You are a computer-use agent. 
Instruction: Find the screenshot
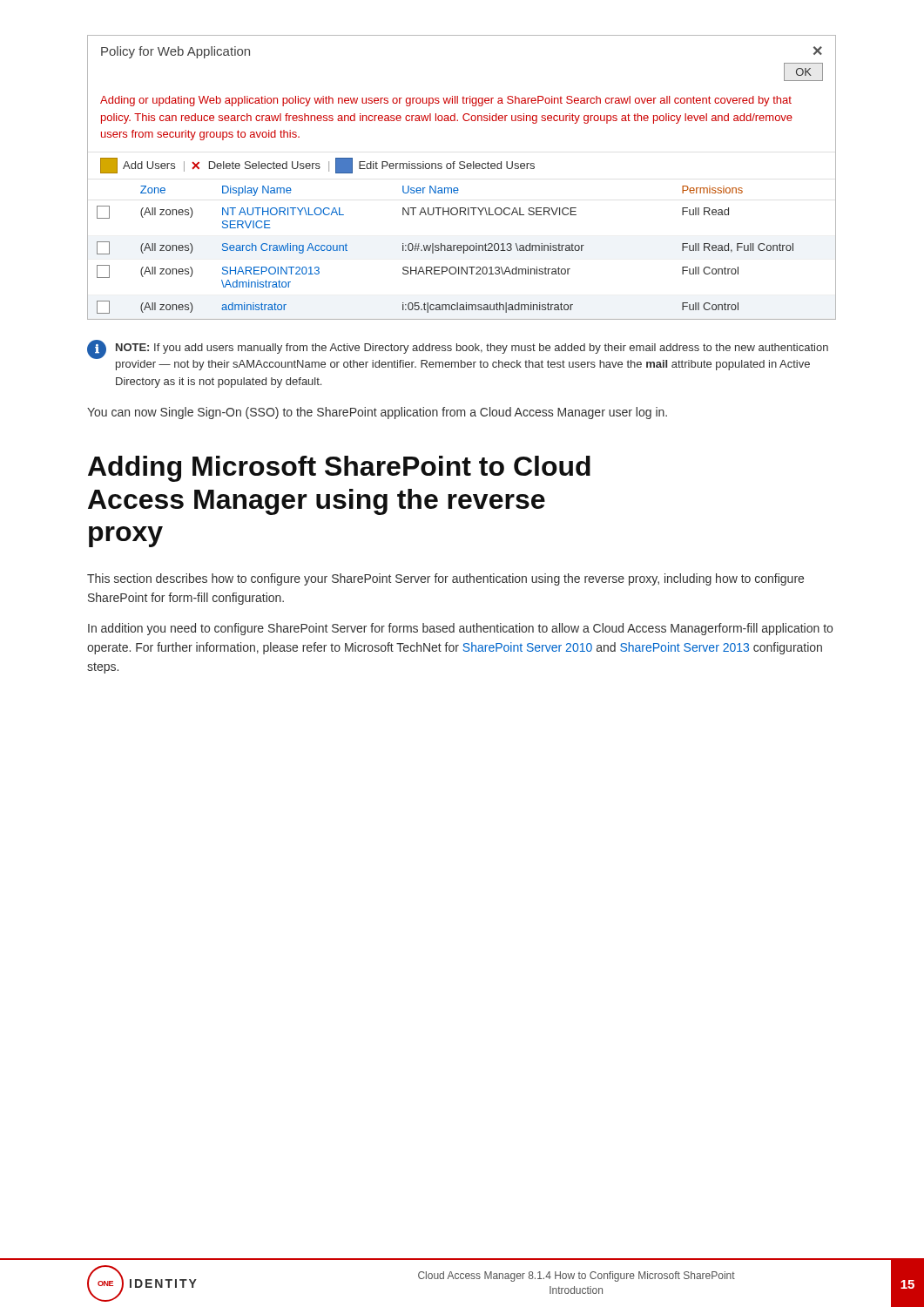point(462,177)
